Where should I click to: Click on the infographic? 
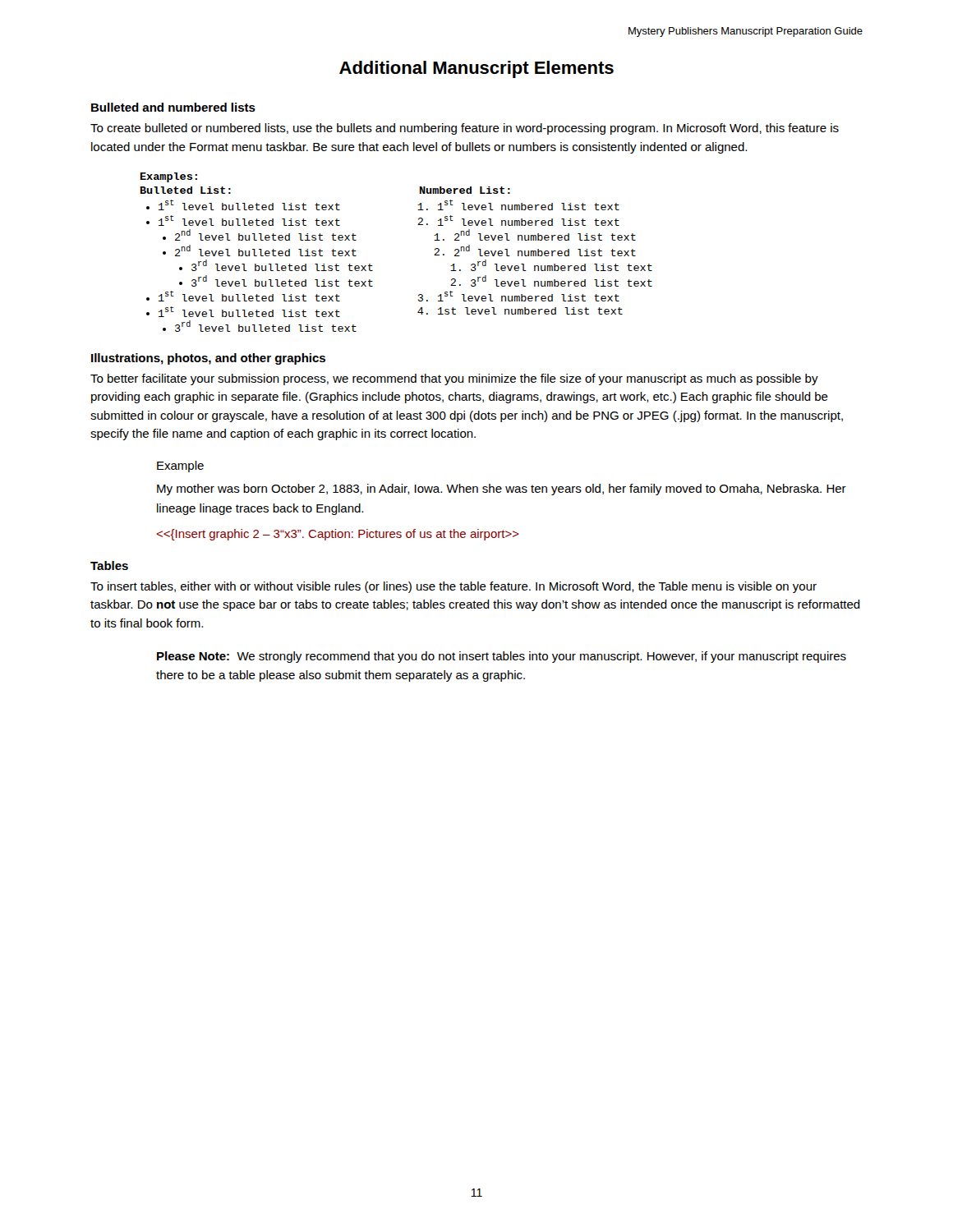click(x=501, y=253)
